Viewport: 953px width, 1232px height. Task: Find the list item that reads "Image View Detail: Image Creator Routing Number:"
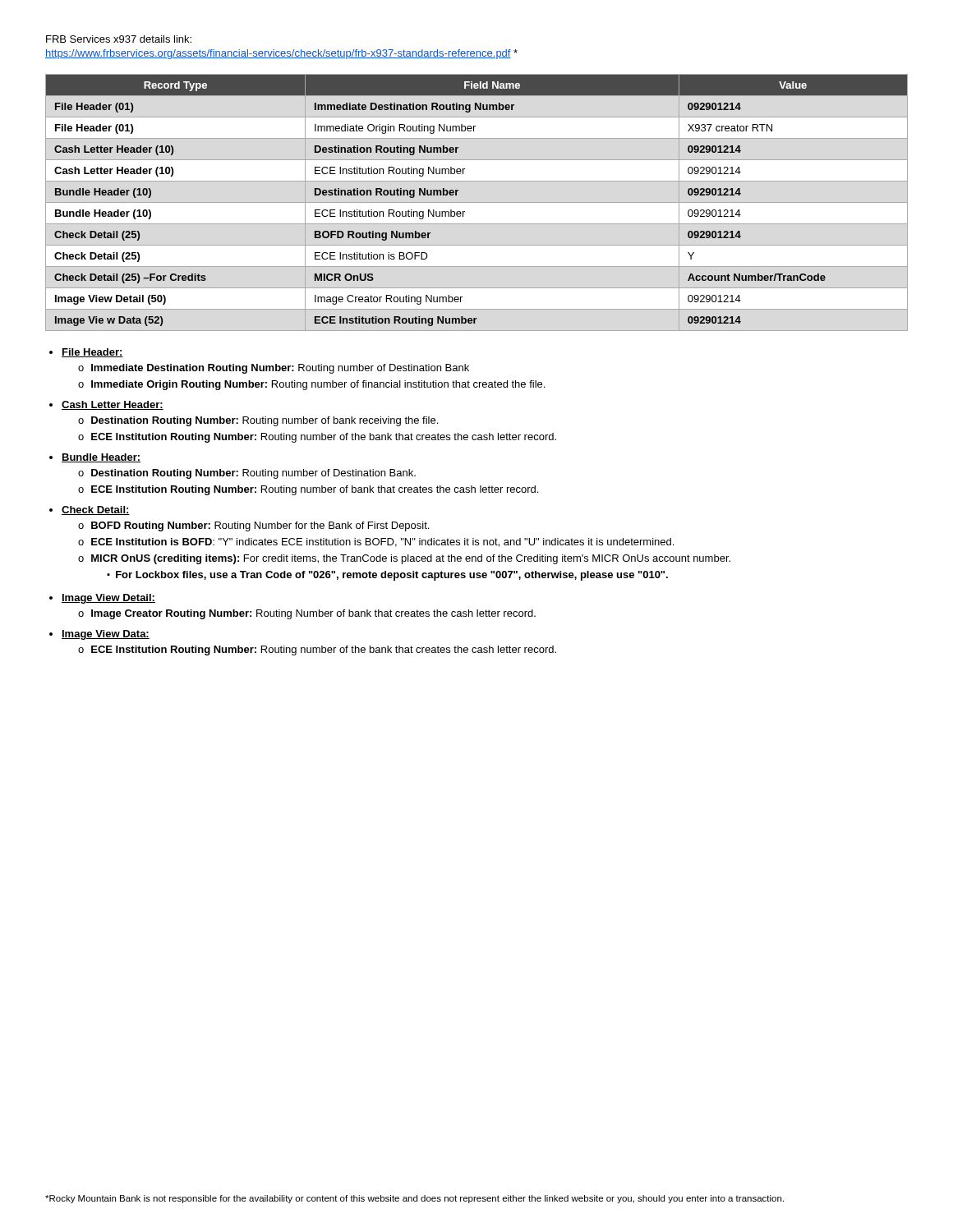point(485,605)
